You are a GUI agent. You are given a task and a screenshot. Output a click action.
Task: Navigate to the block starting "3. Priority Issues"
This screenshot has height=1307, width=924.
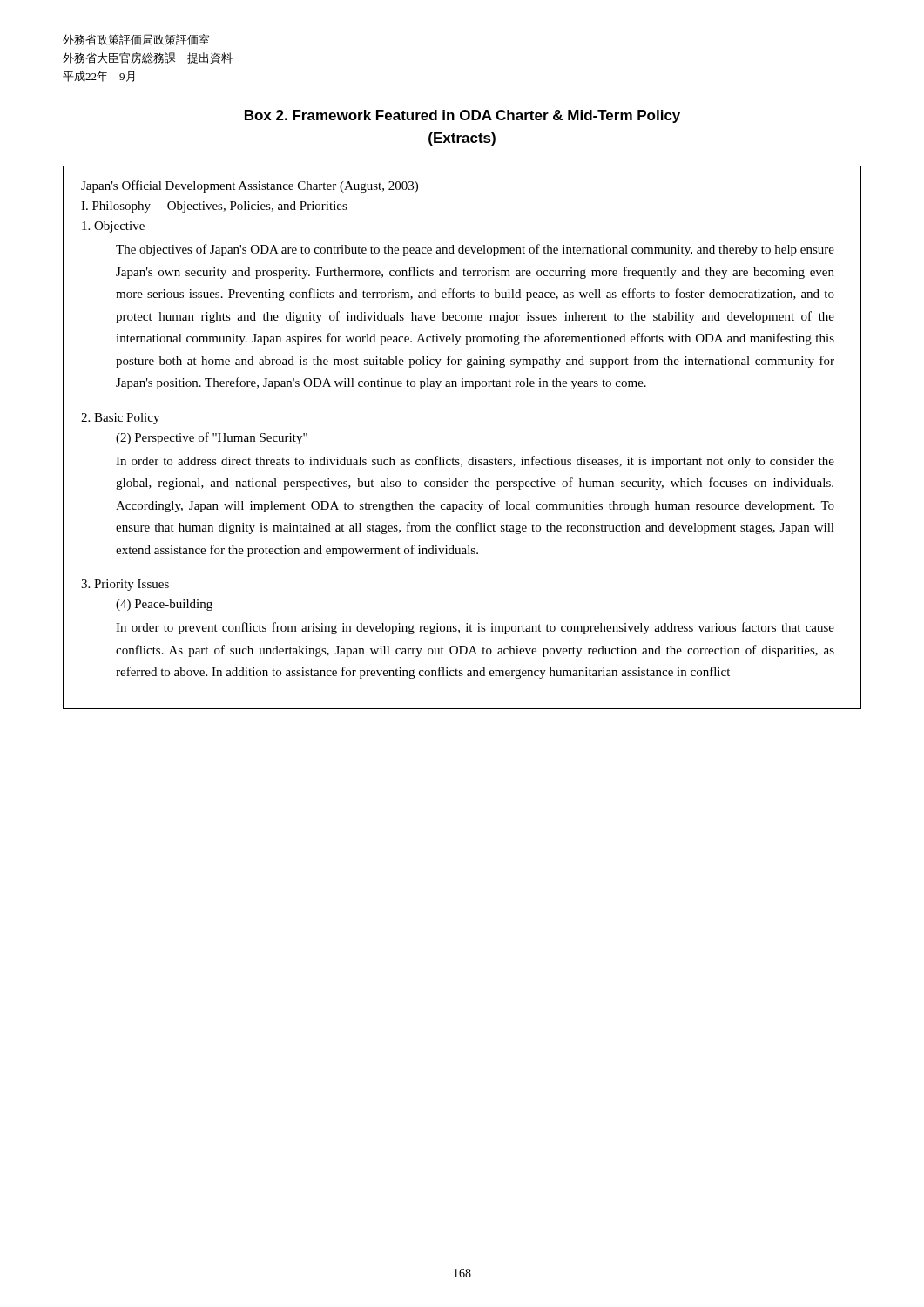[x=125, y=584]
